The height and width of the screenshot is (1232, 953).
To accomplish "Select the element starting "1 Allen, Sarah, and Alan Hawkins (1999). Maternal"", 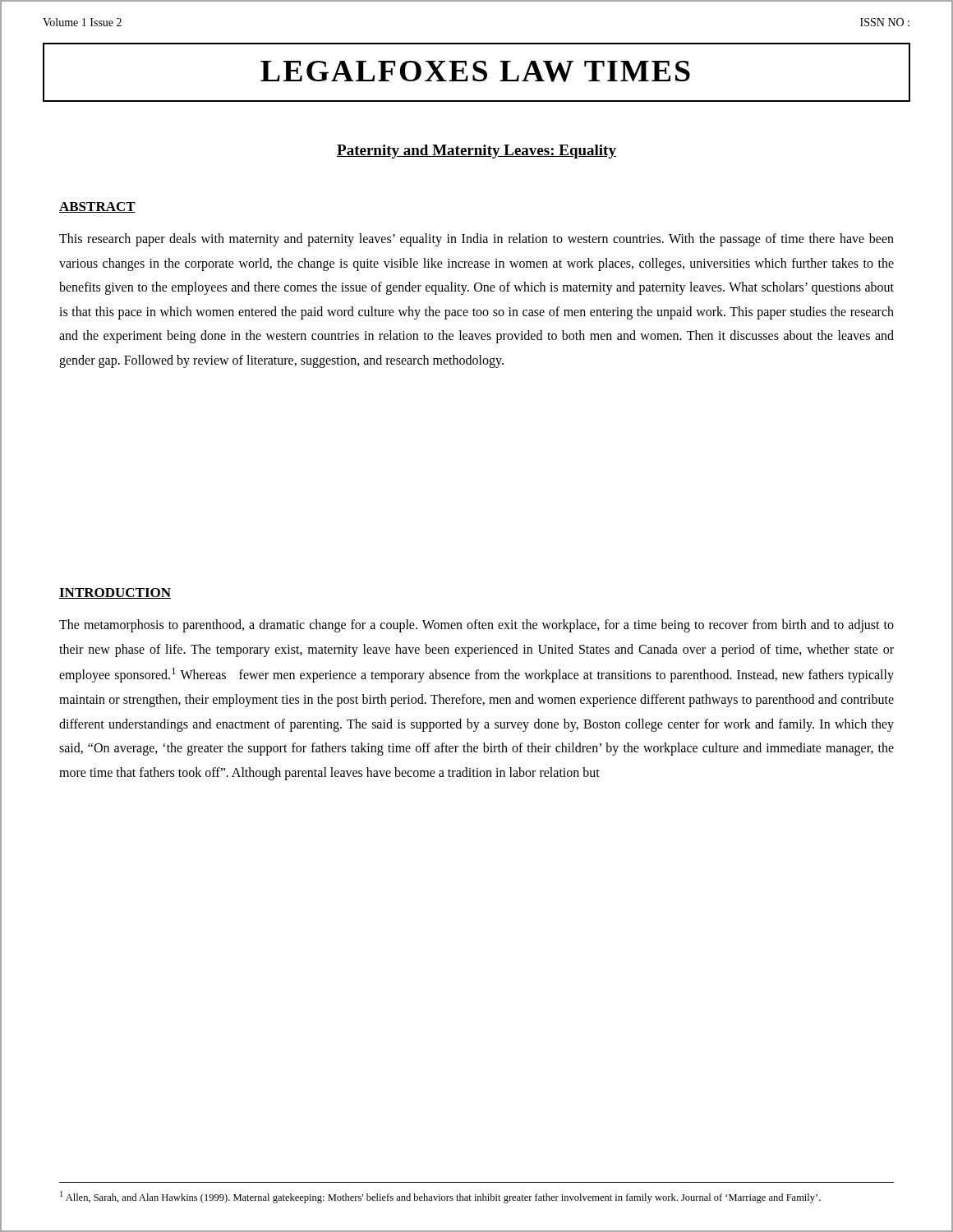I will pos(476,1197).
